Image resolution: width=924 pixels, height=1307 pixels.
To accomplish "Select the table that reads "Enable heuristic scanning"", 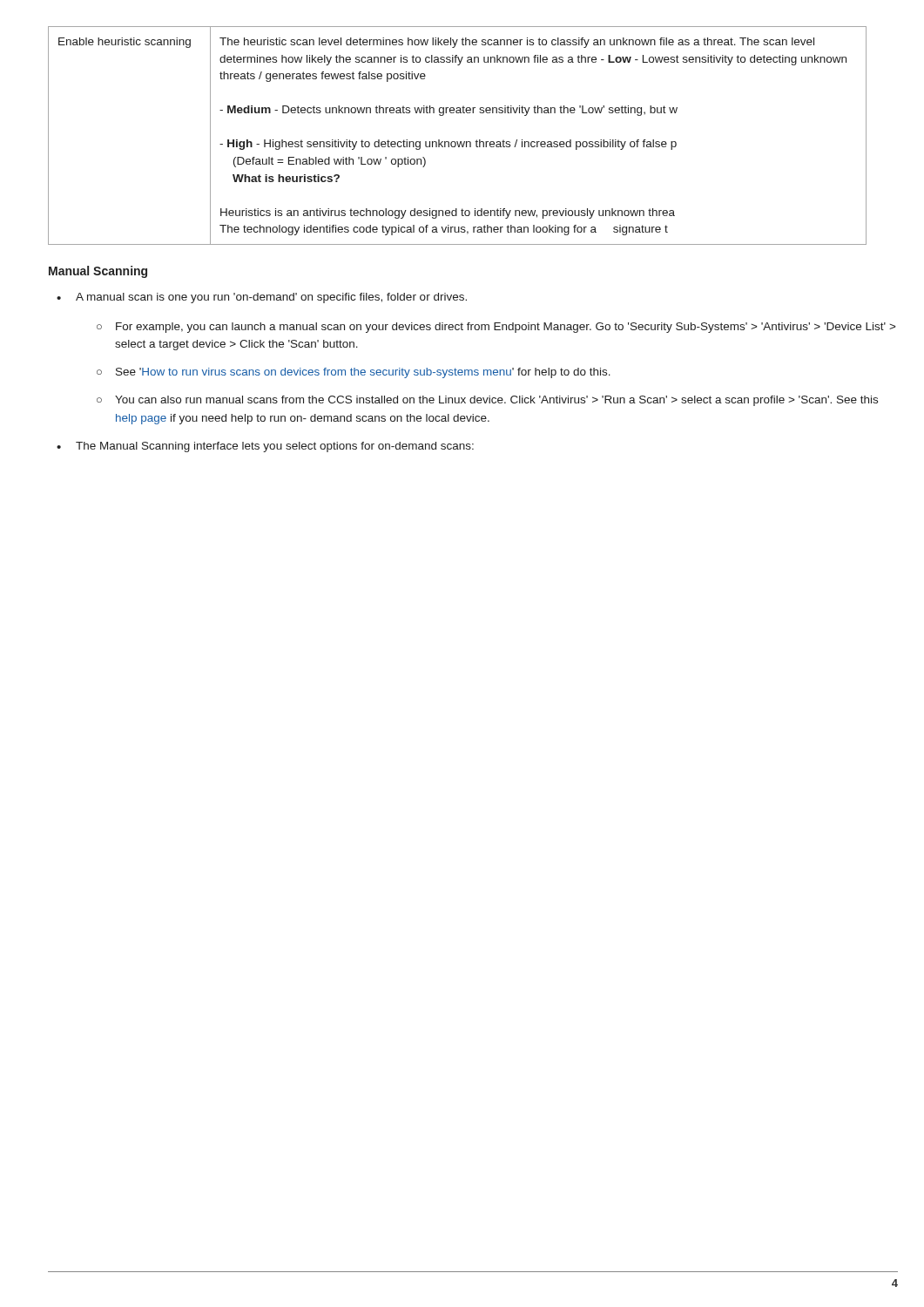I will click(x=473, y=135).
